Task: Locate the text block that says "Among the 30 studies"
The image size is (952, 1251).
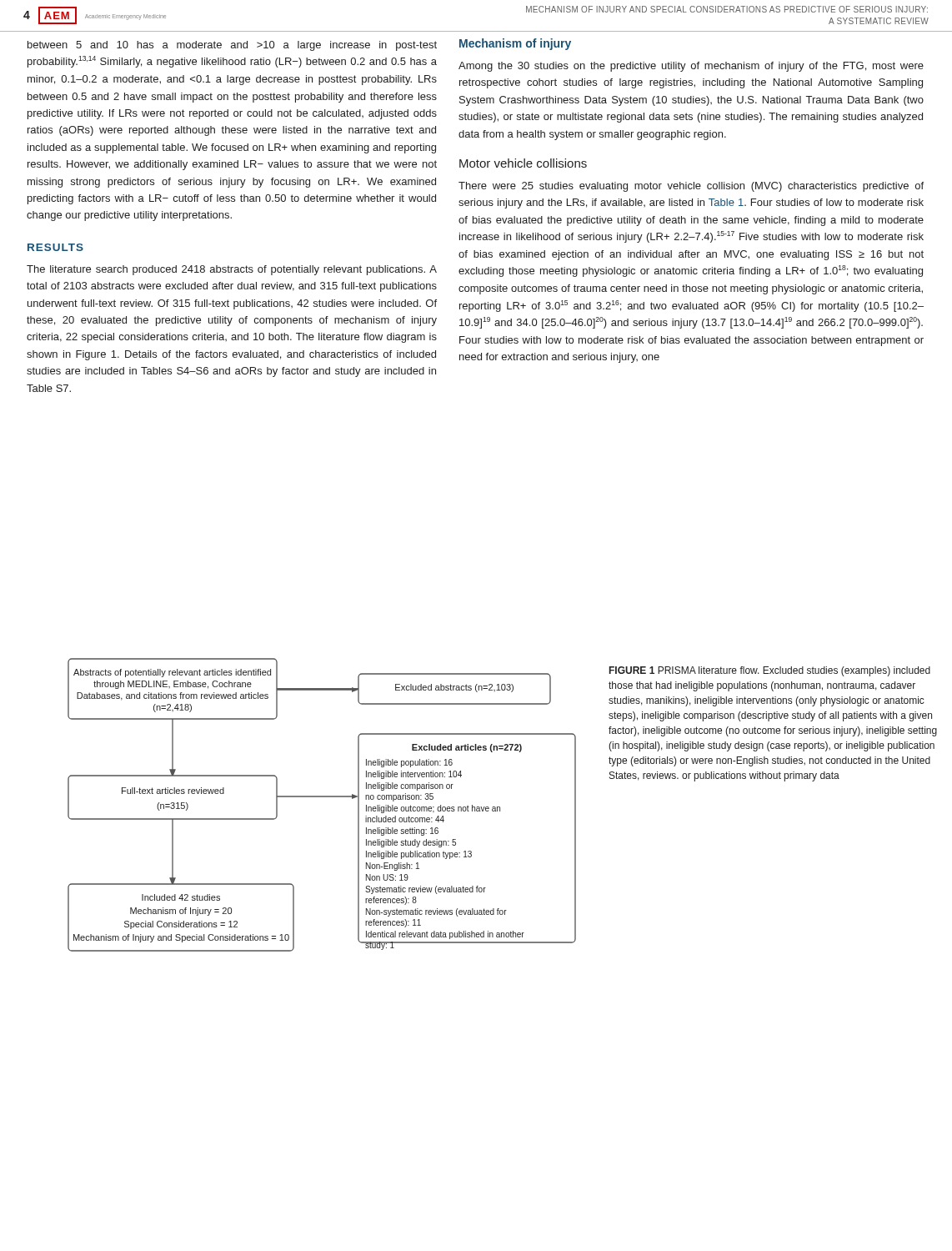Action: (691, 100)
